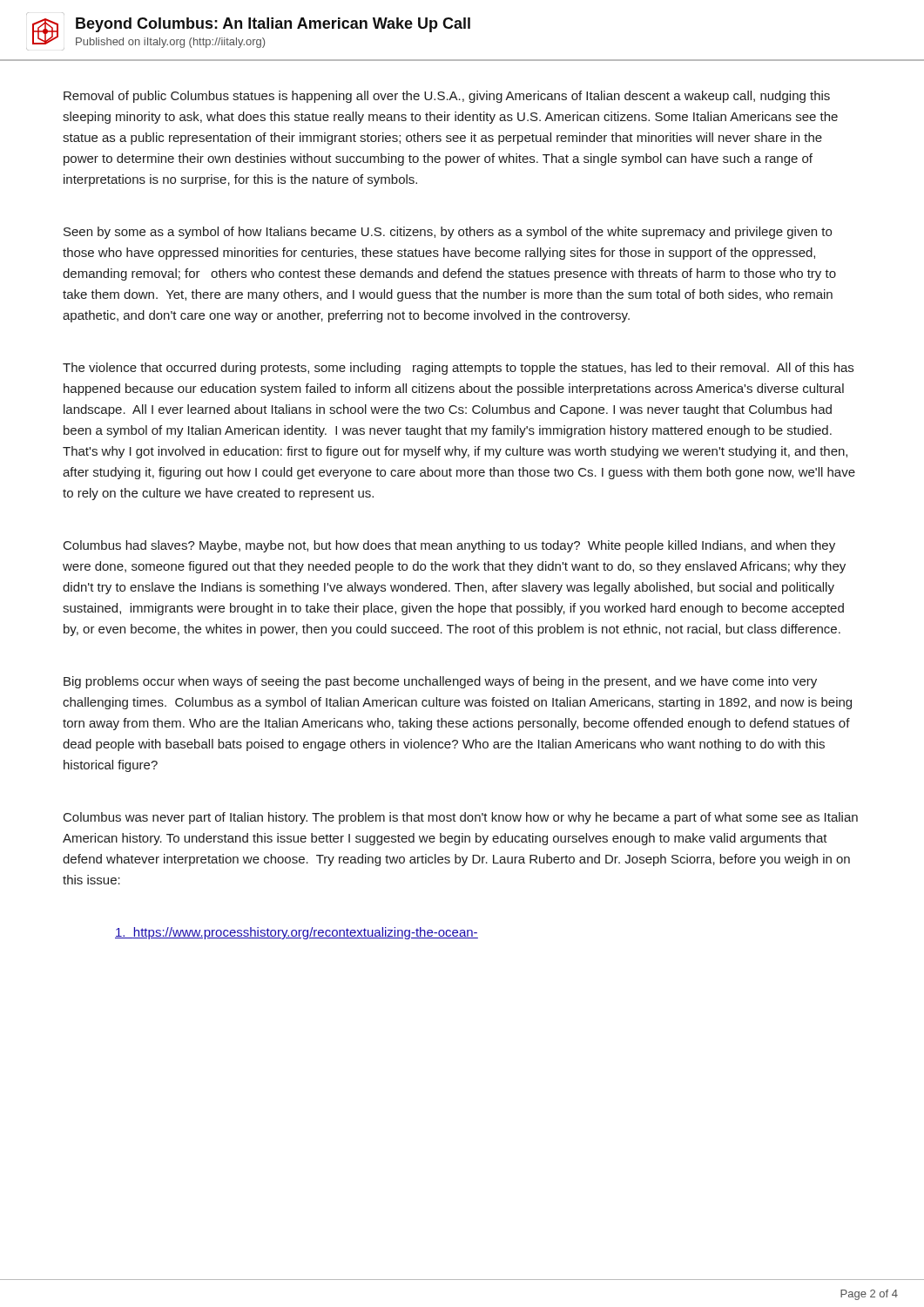Click on the region starting "Removal of public Columbus"

pos(450,137)
